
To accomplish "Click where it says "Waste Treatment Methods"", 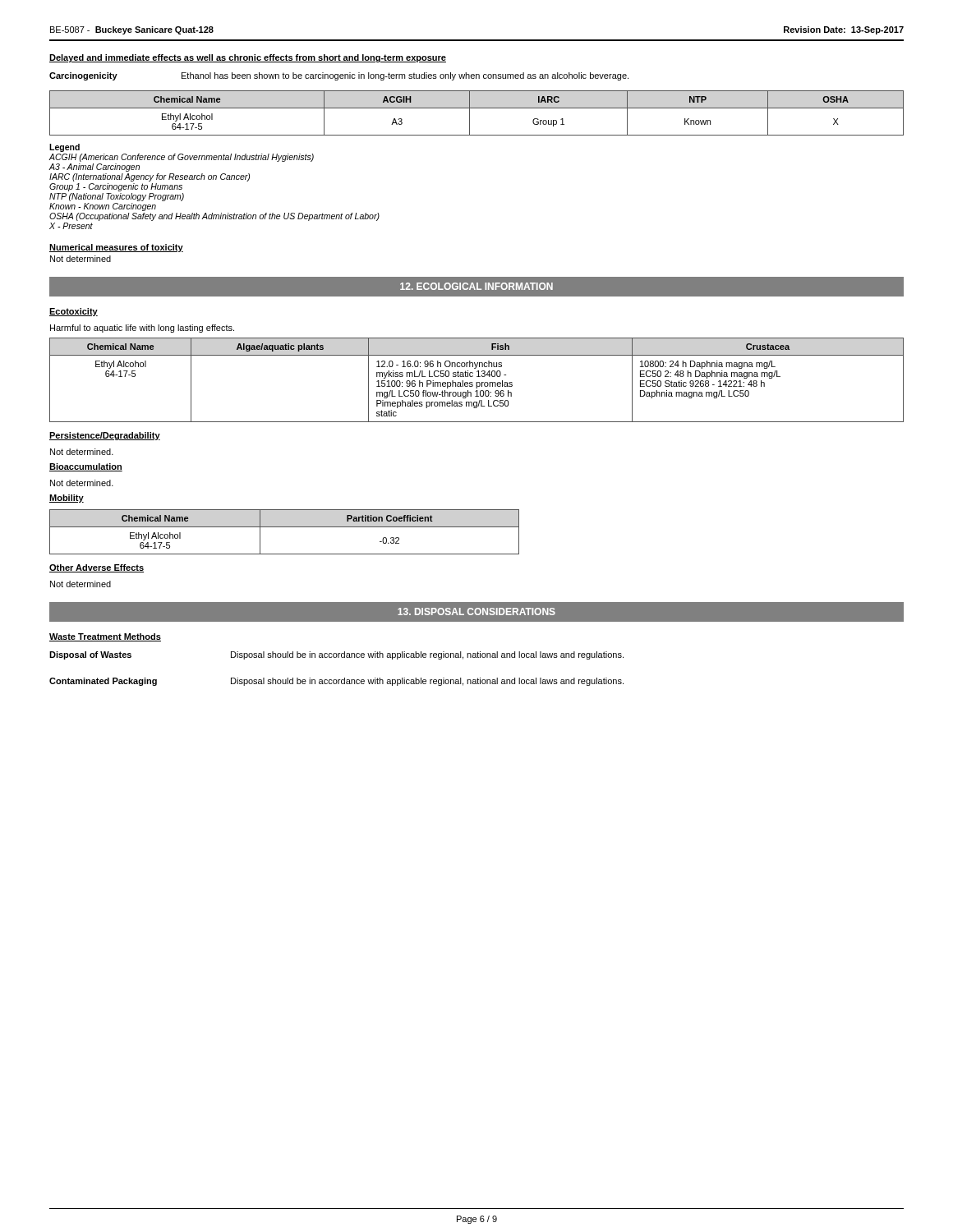I will [x=105, y=637].
